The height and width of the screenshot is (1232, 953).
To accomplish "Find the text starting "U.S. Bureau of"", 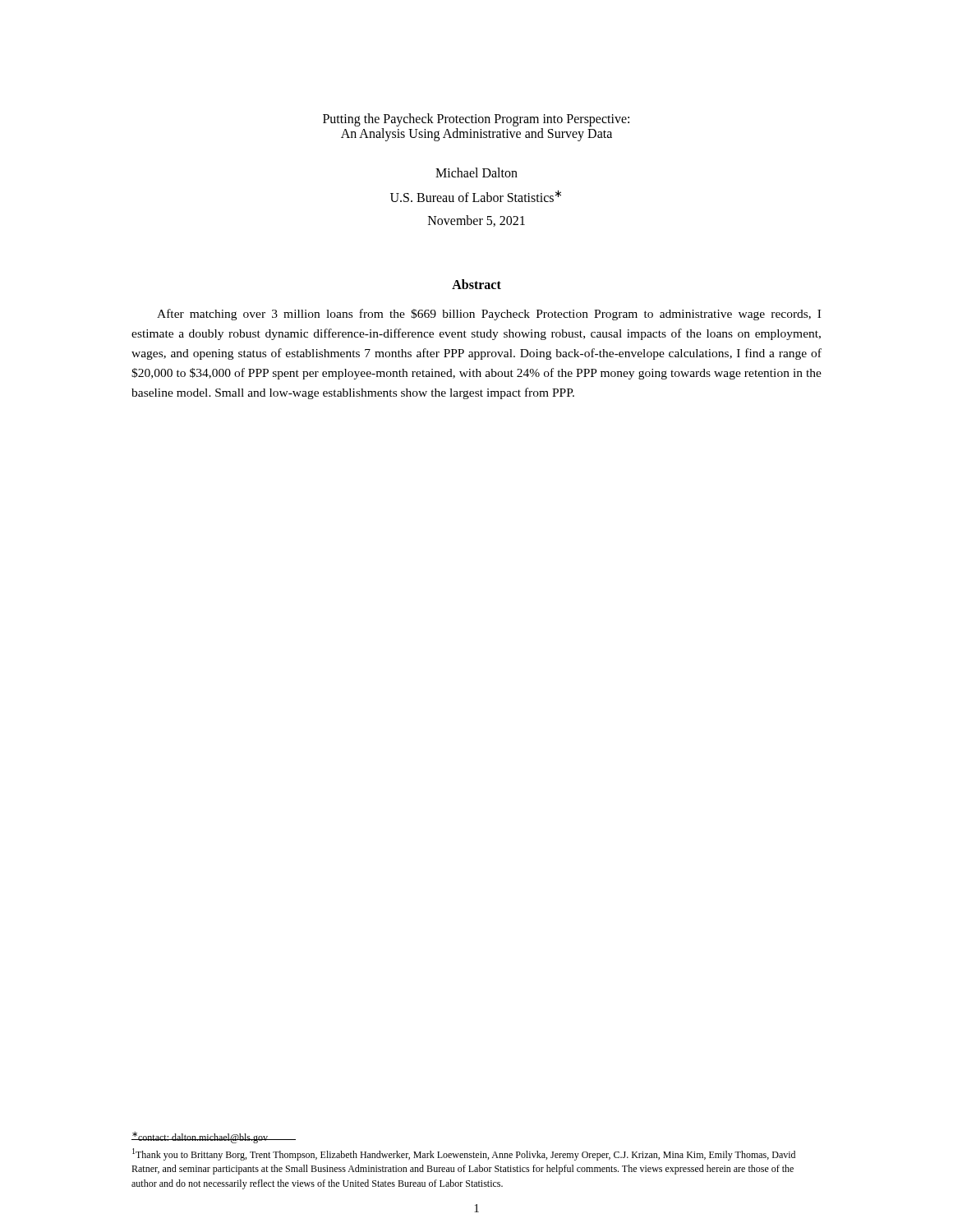I will point(476,196).
